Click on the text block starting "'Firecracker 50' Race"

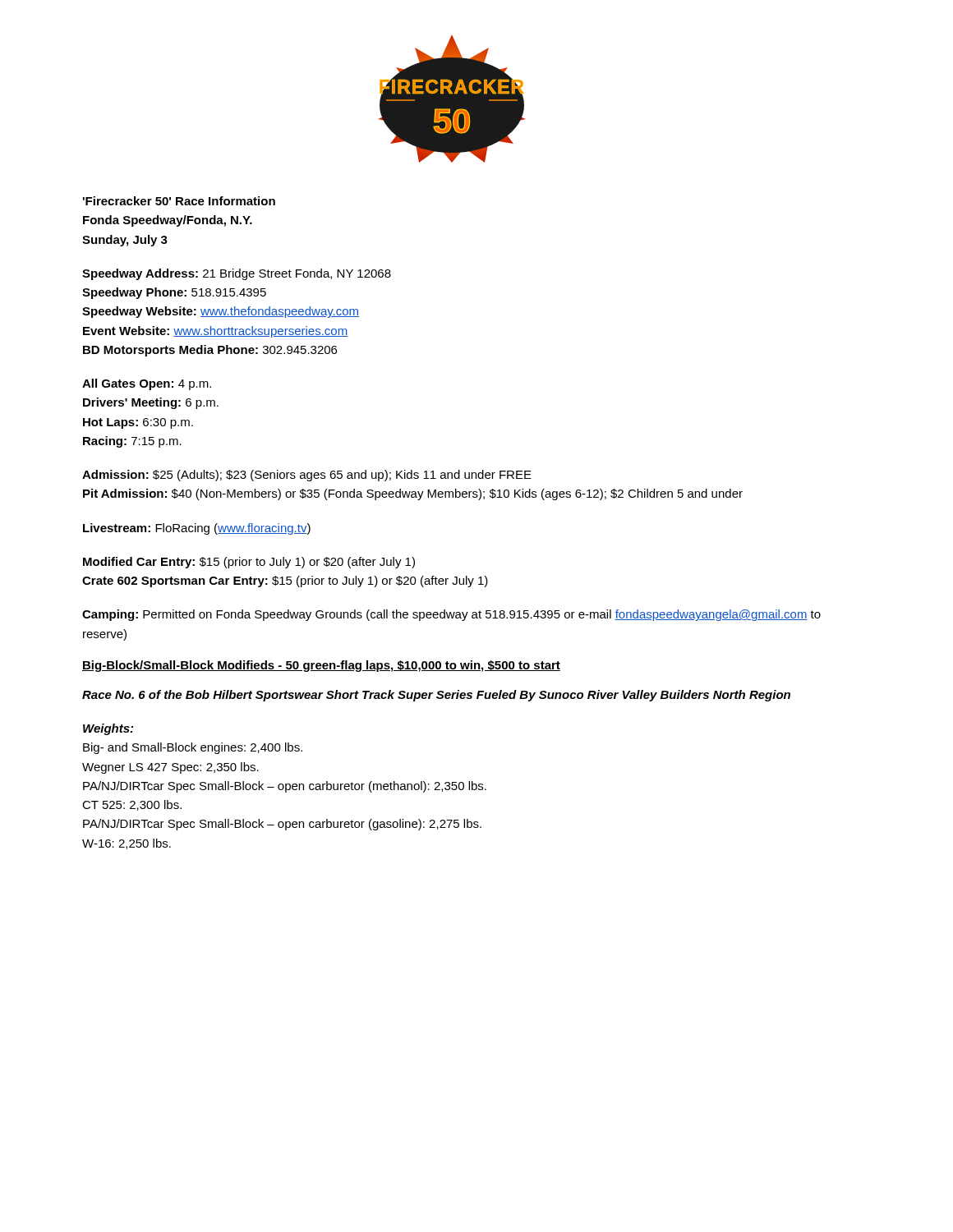point(179,220)
